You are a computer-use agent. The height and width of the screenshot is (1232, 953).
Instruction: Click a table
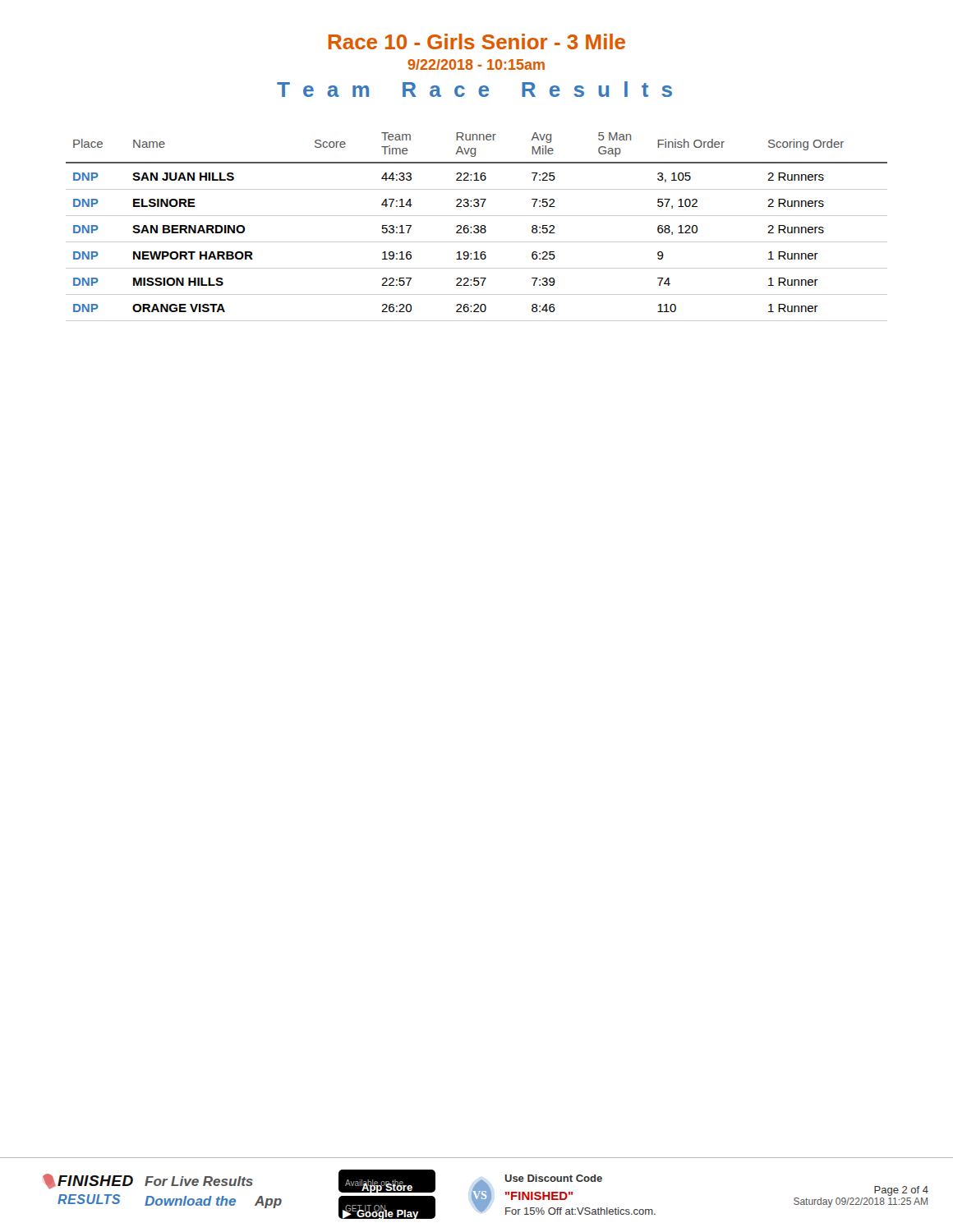pyautogui.click(x=476, y=223)
